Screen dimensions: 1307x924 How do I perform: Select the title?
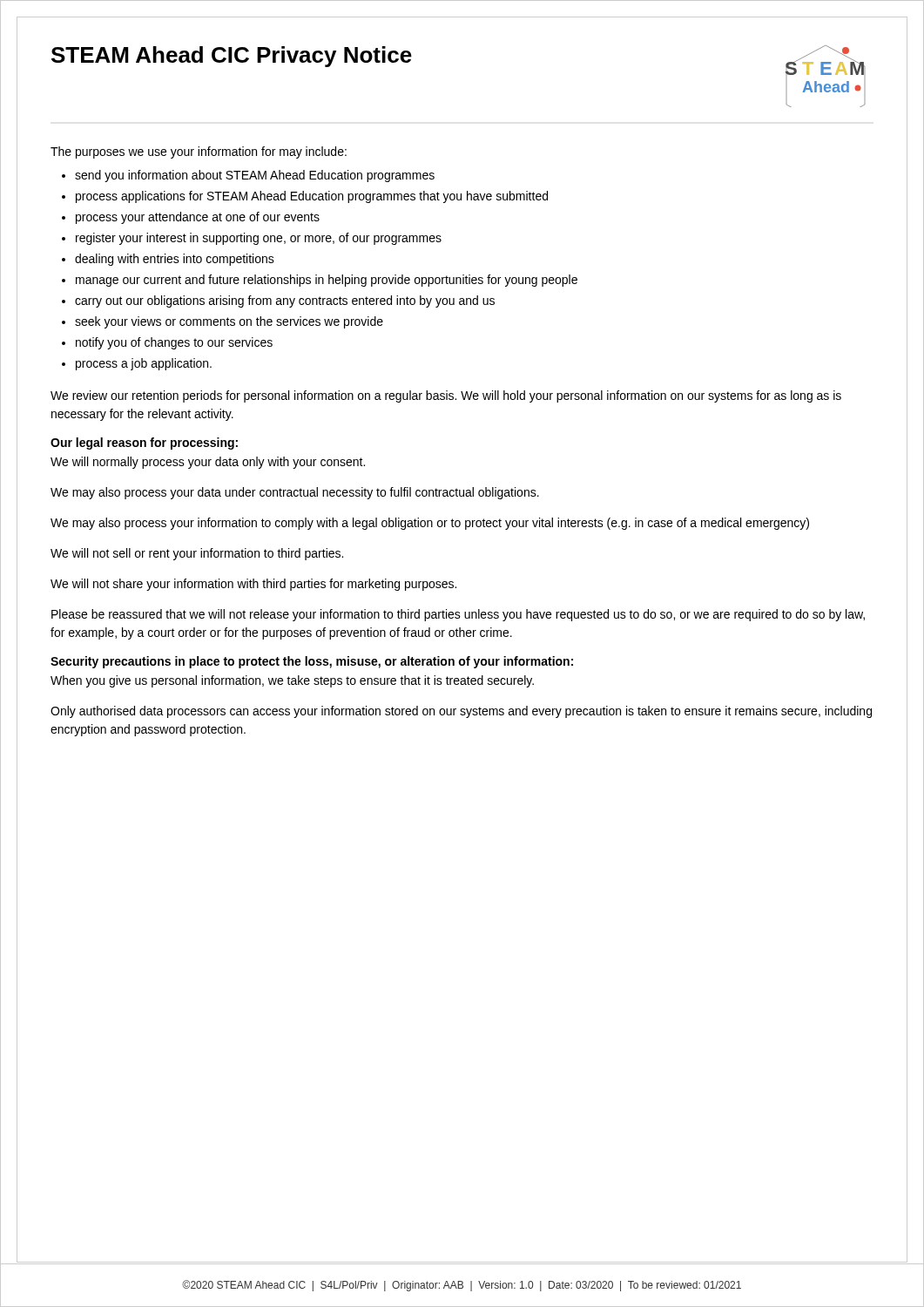pos(231,55)
